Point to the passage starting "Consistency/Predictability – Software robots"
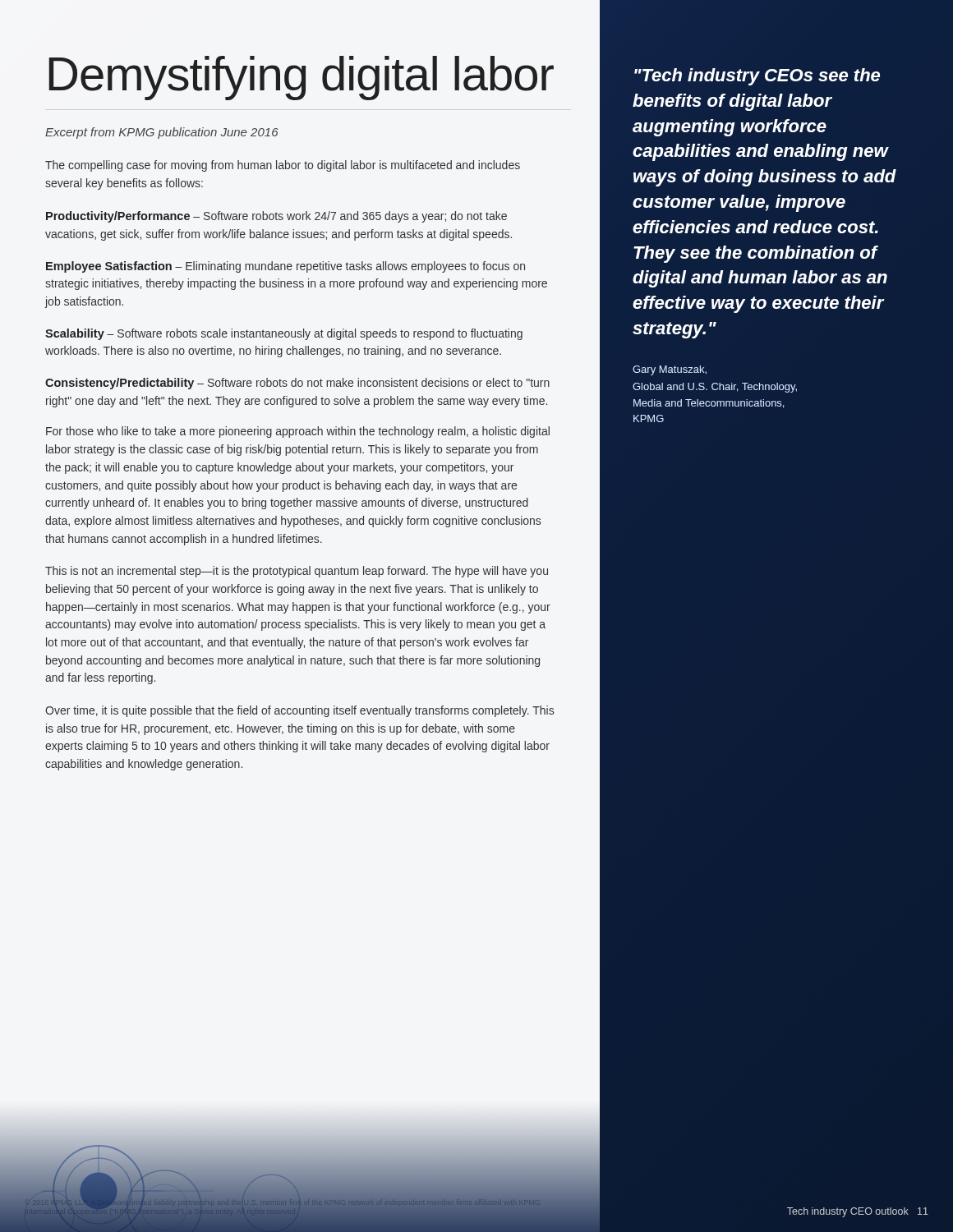 coord(300,392)
